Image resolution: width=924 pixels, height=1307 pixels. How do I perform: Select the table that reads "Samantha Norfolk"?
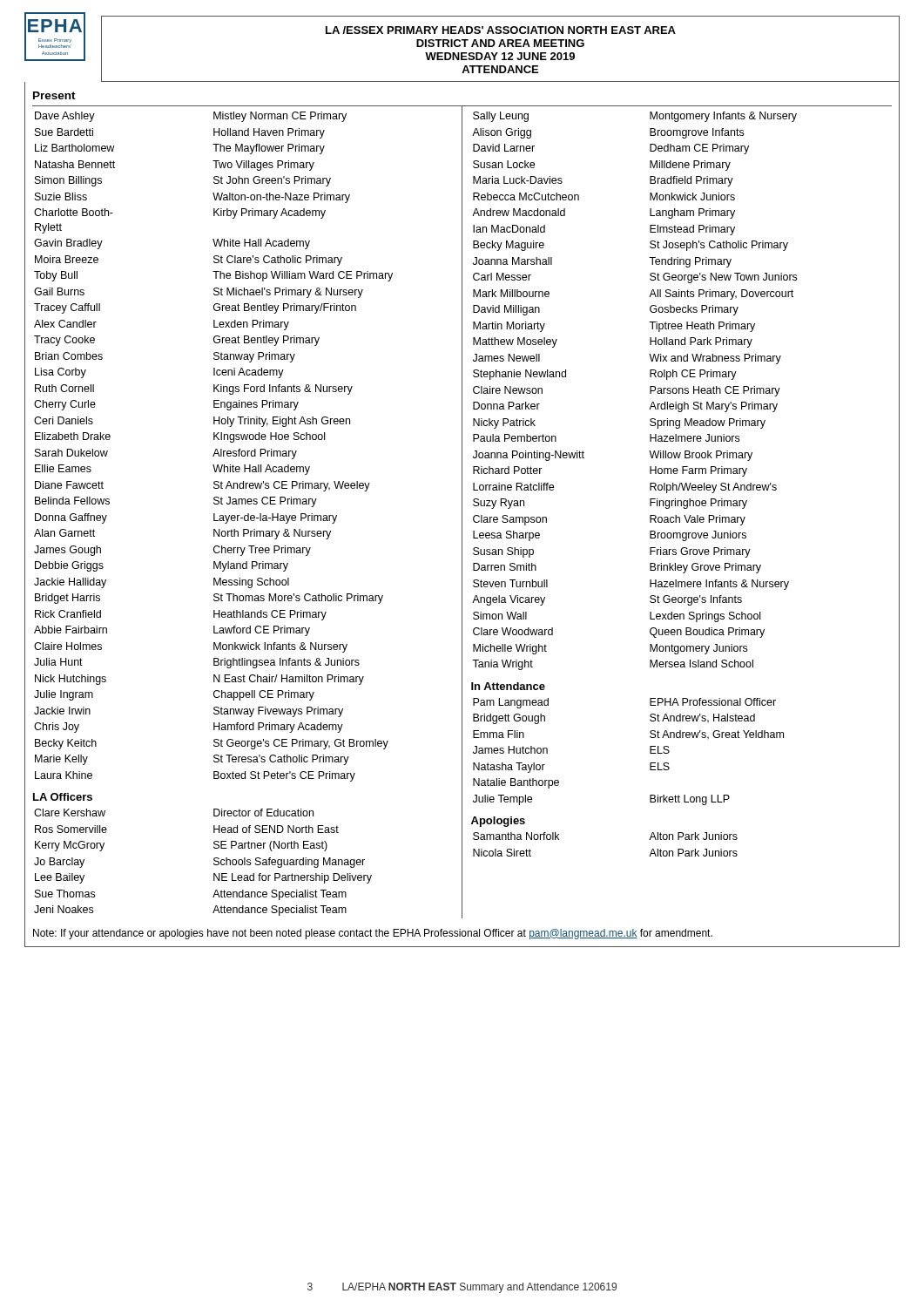coord(681,845)
